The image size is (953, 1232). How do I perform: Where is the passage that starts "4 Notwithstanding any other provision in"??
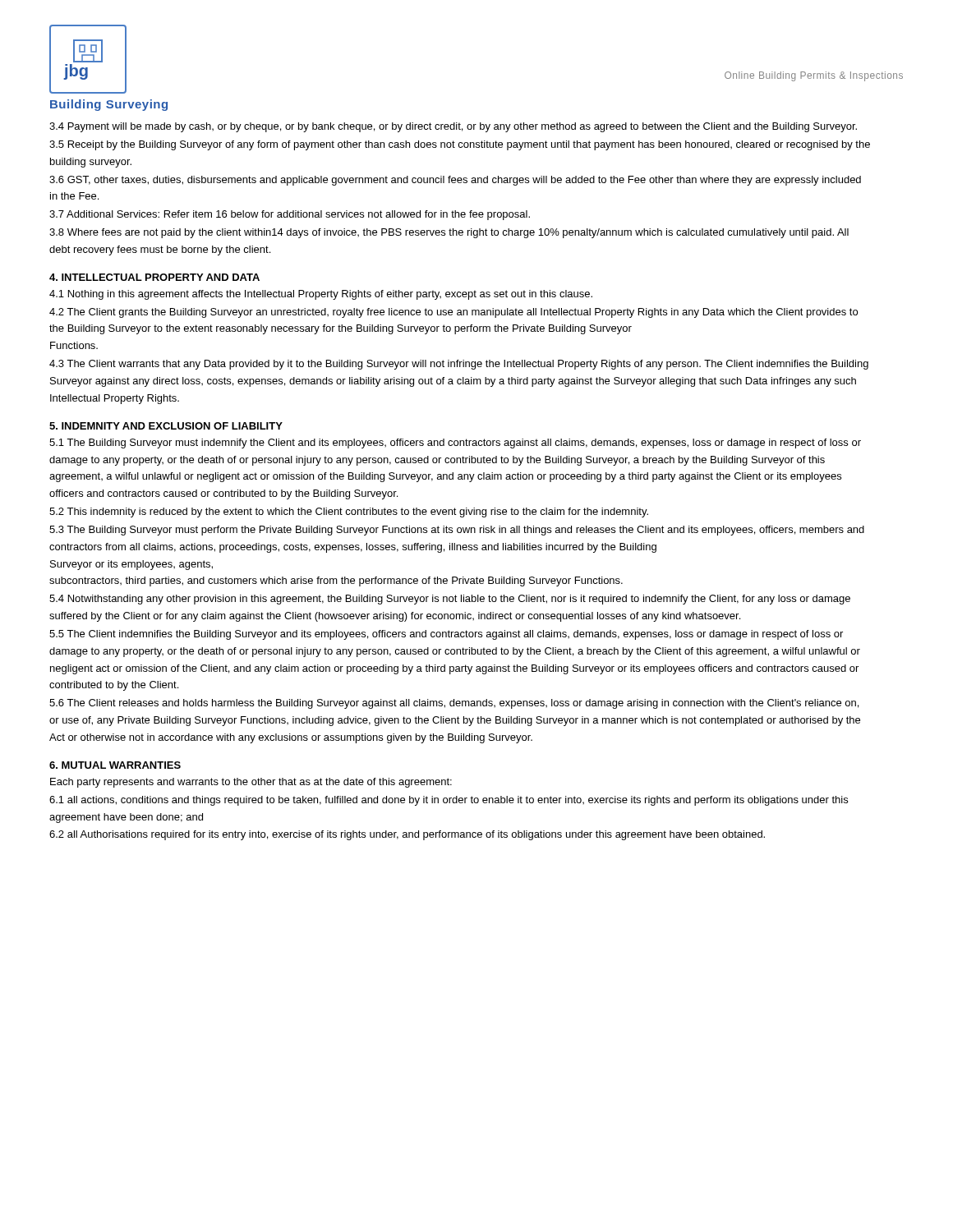click(476, 608)
